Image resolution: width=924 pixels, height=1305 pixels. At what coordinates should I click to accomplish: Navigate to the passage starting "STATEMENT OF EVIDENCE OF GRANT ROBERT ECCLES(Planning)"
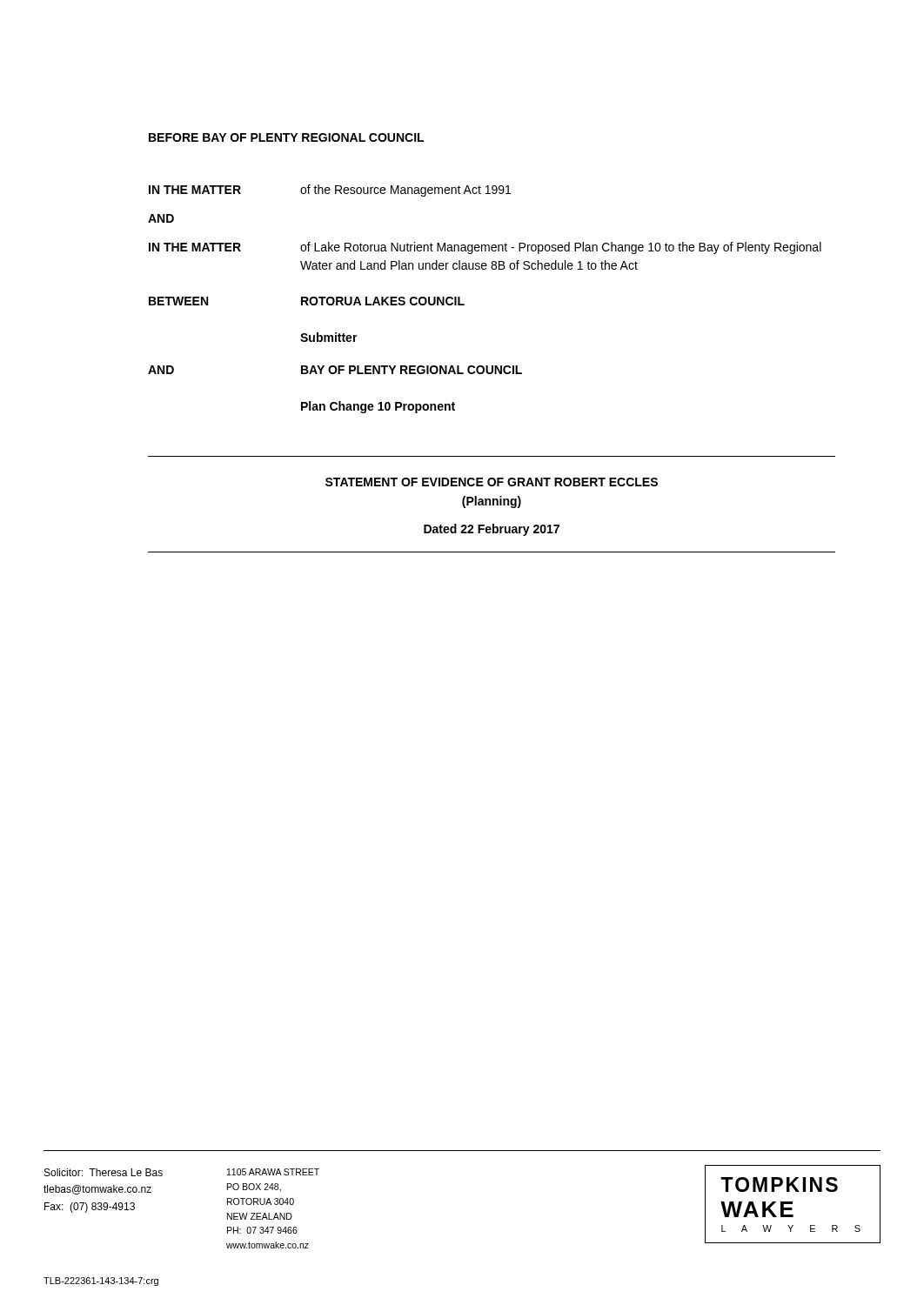(x=492, y=492)
